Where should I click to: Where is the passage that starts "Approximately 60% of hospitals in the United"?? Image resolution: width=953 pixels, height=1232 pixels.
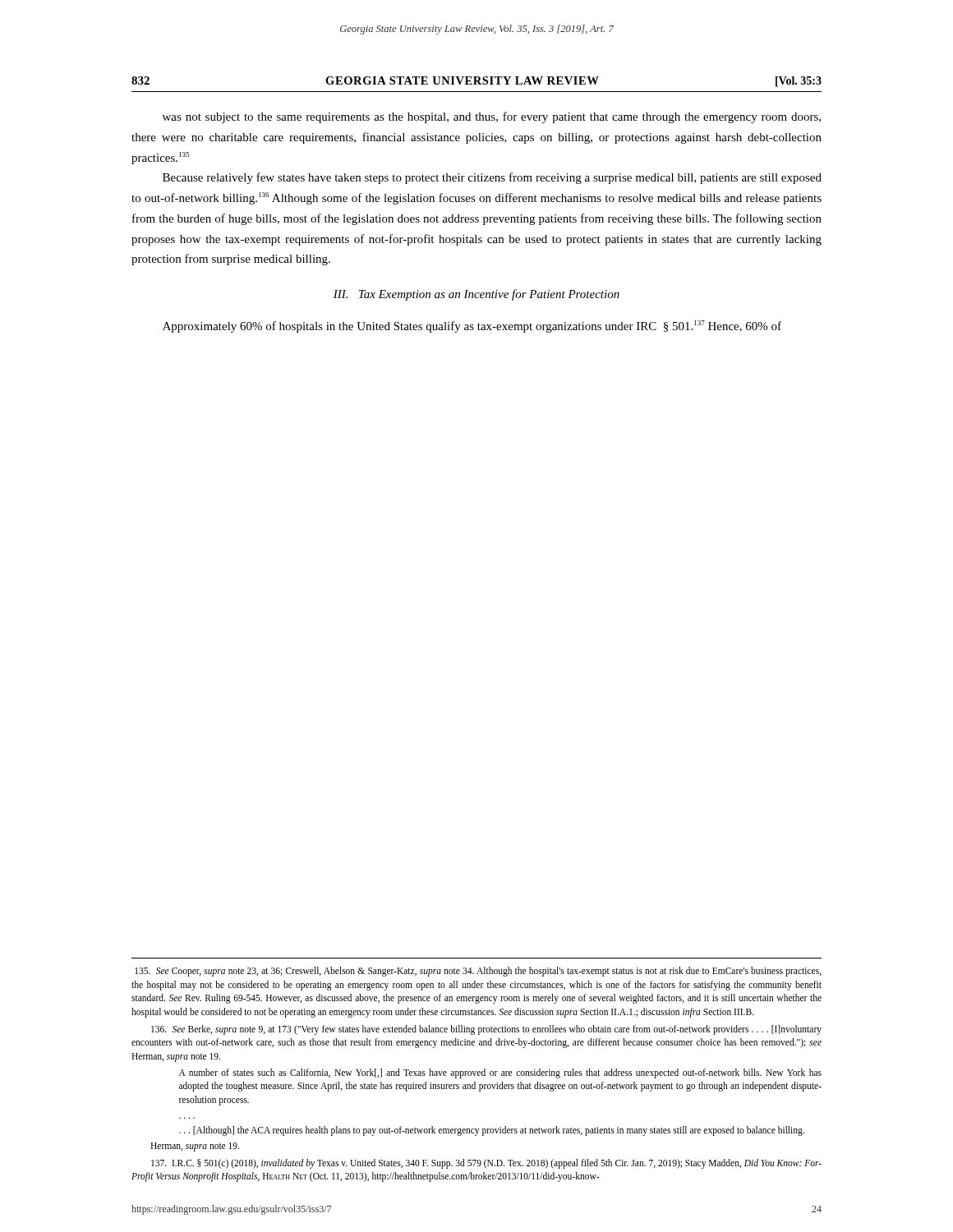(x=476, y=326)
